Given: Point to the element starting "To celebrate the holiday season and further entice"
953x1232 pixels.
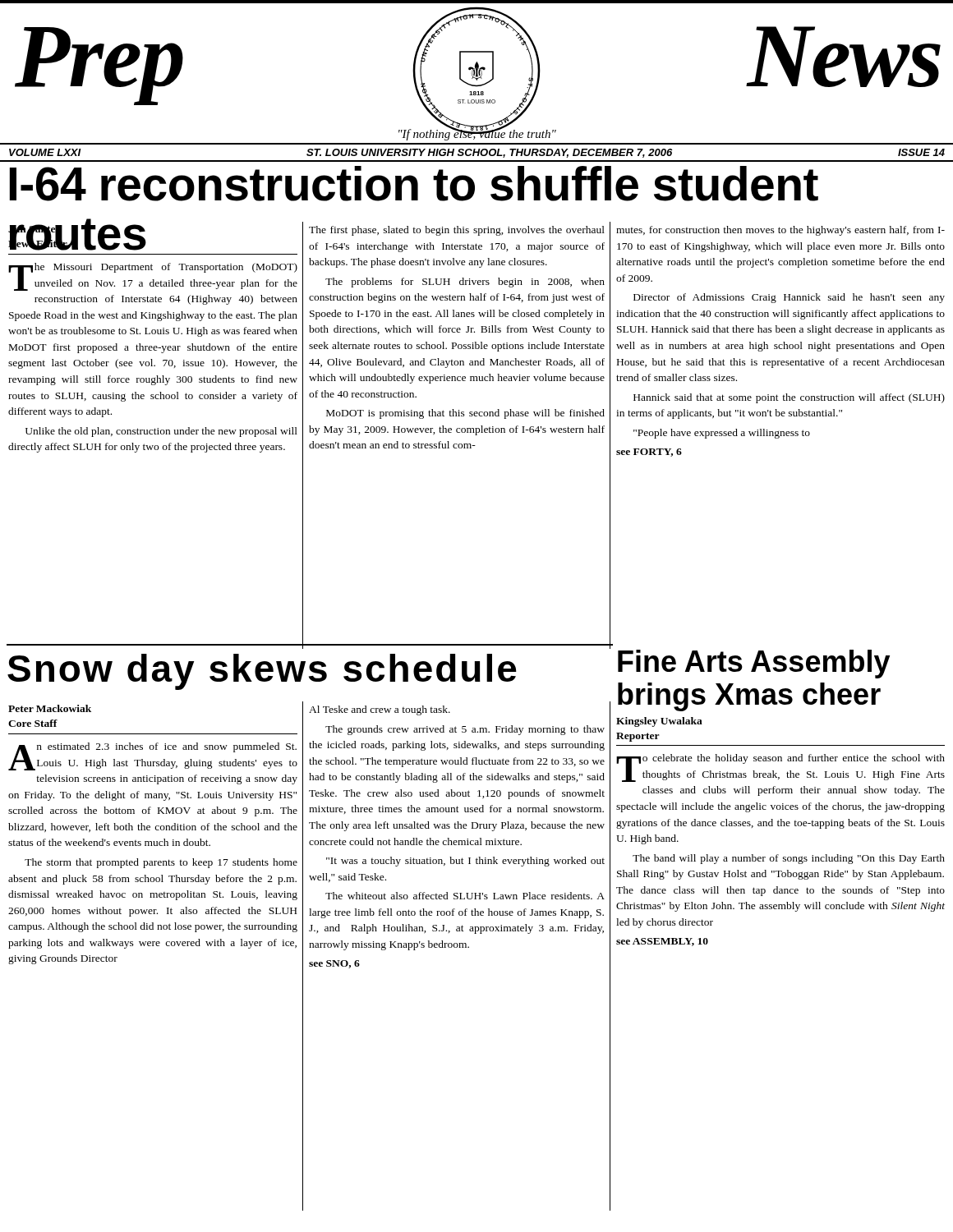Looking at the screenshot, I should [781, 850].
